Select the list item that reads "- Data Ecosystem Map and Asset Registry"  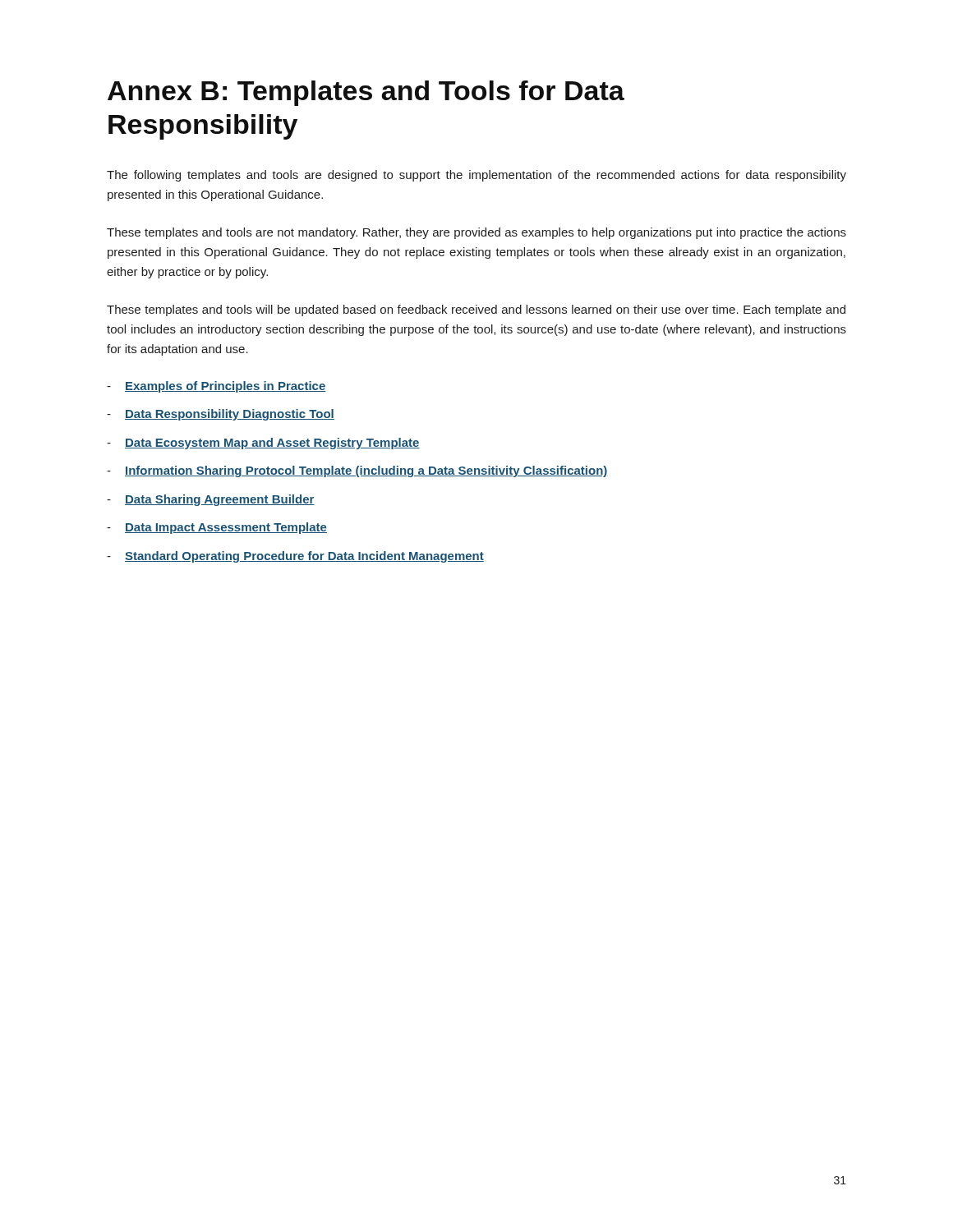point(263,443)
